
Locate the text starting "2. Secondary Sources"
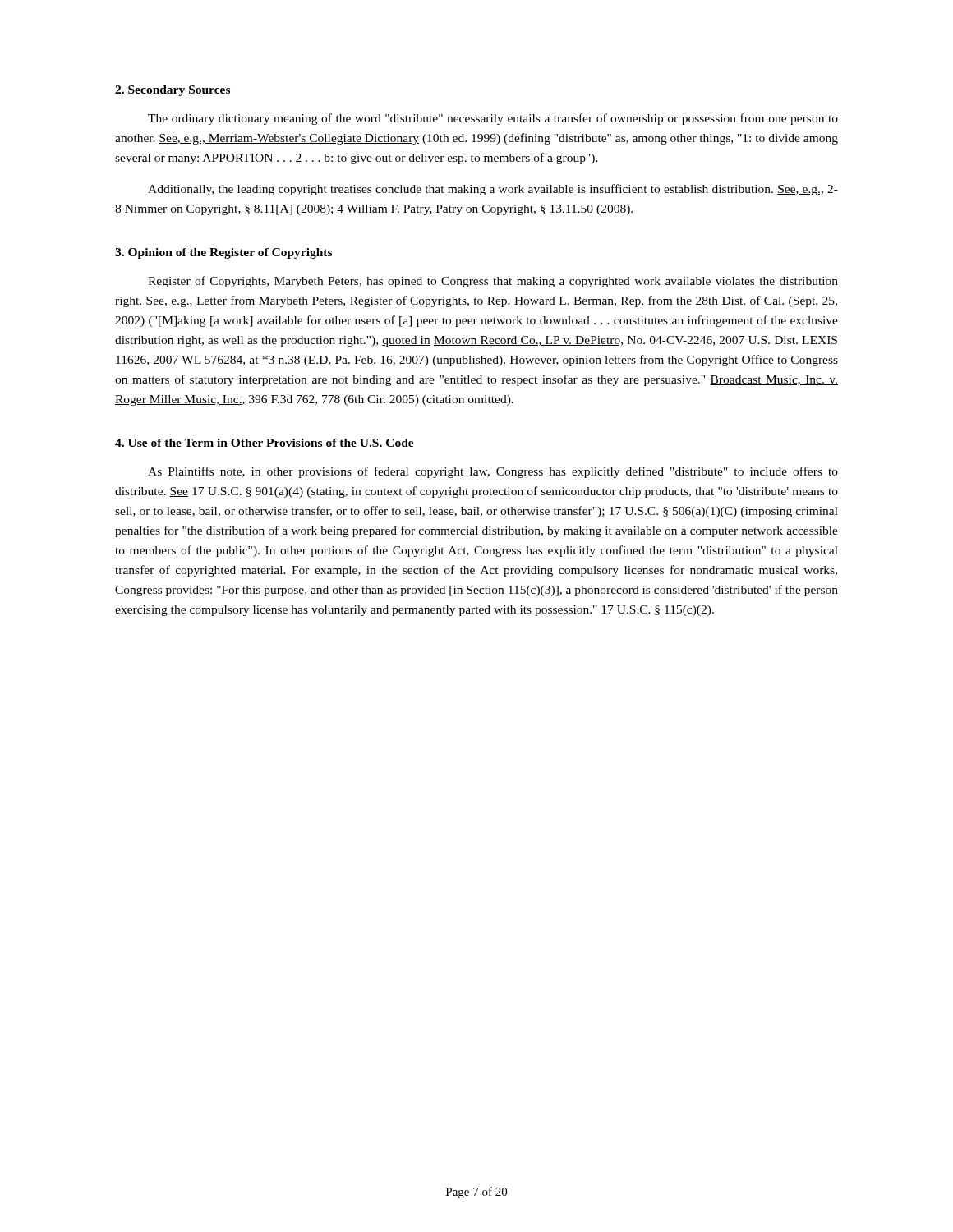(x=173, y=89)
